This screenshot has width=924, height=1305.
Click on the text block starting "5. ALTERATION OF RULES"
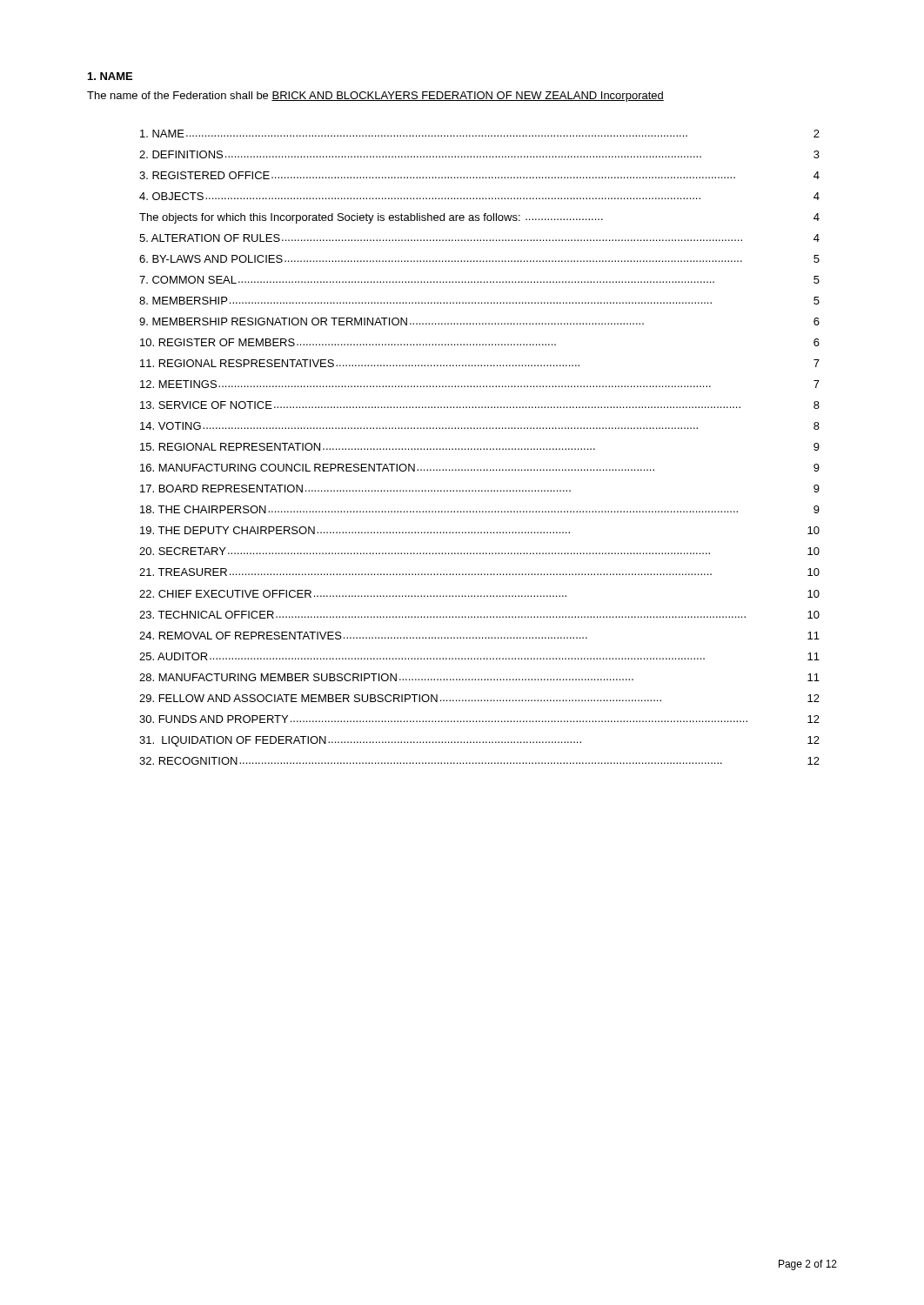click(479, 238)
